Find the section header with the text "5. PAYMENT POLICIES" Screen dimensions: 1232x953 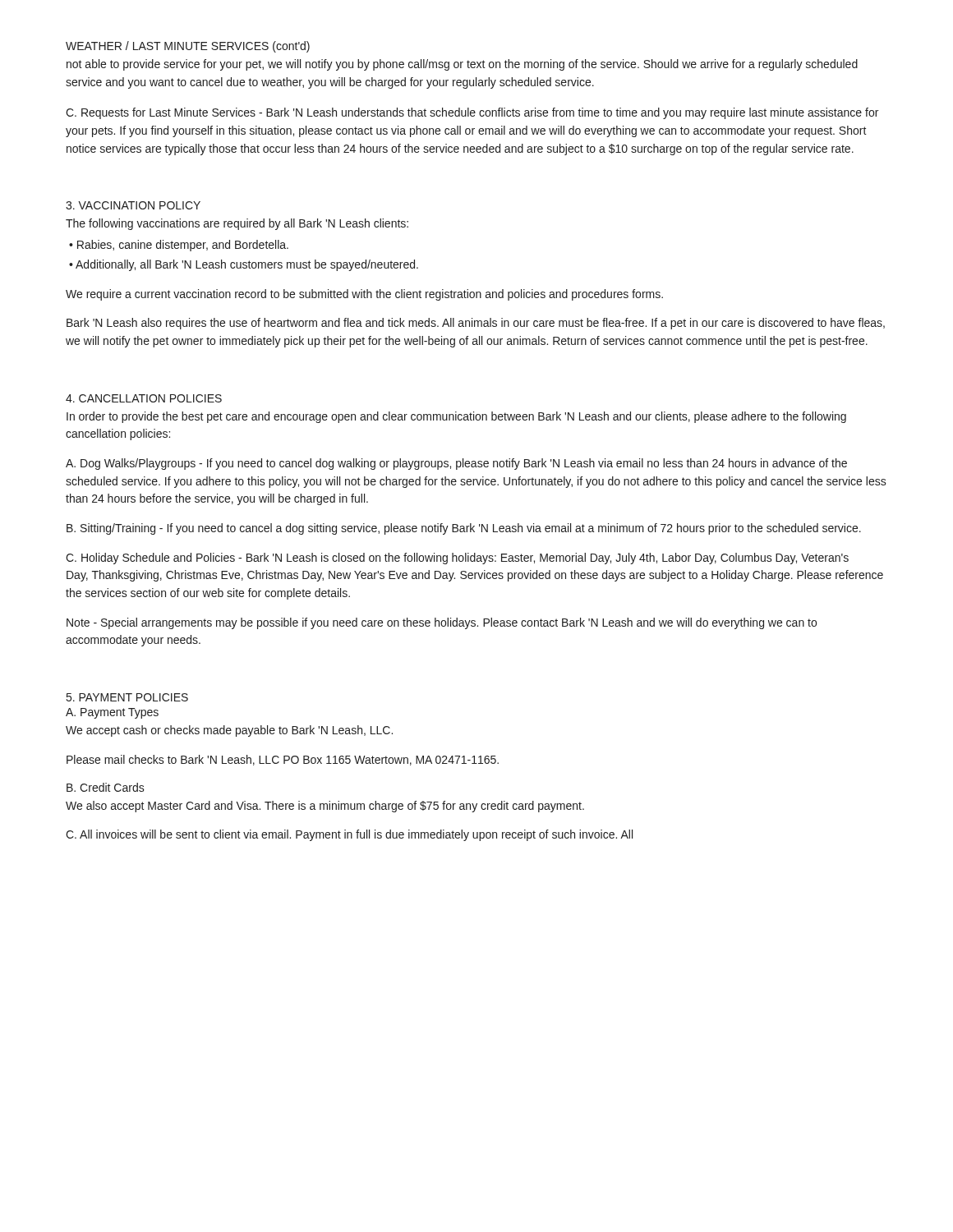coord(127,697)
